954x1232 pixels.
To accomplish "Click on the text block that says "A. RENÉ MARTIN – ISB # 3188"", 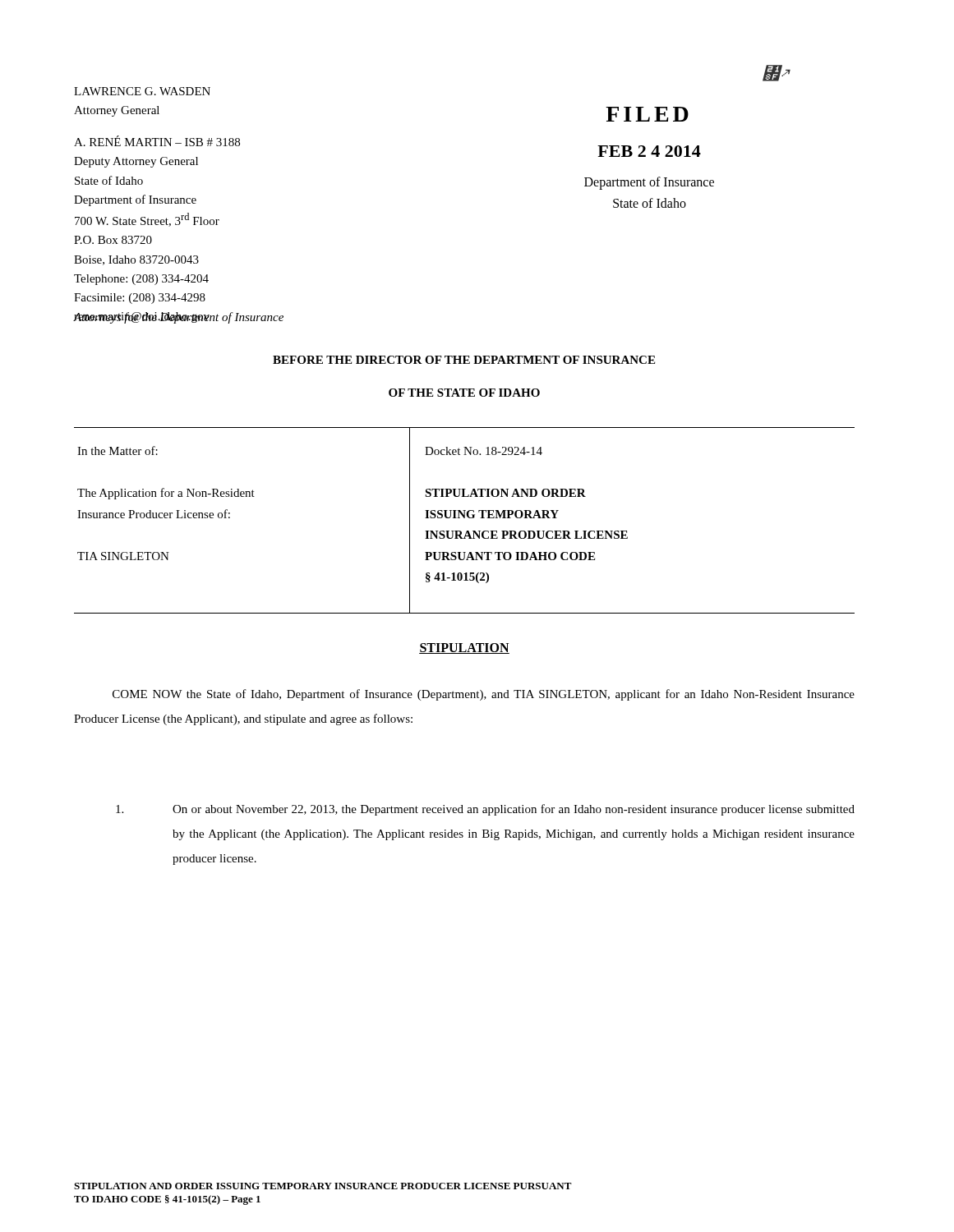I will click(157, 229).
